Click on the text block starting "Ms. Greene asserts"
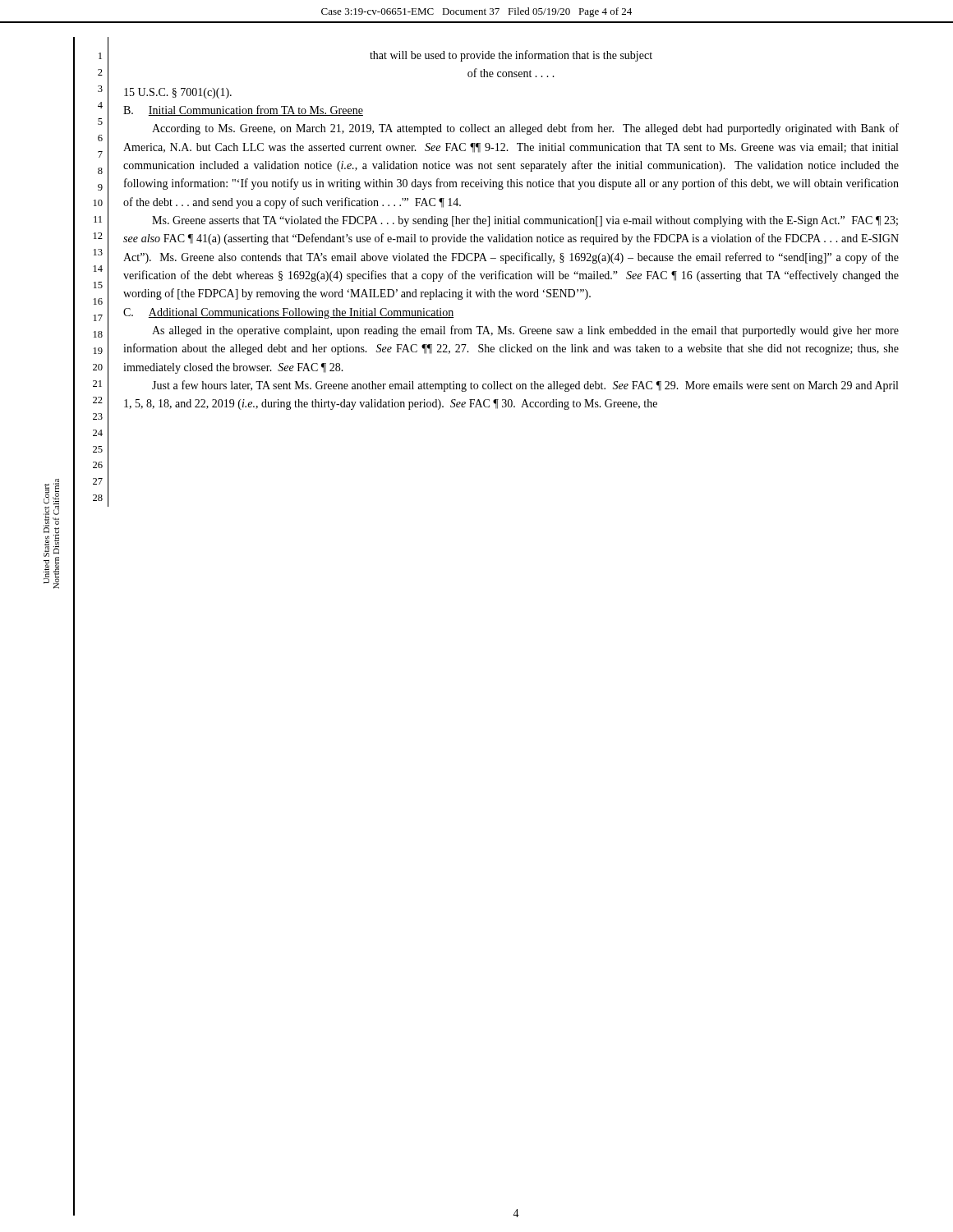The image size is (953, 1232). pyautogui.click(x=511, y=257)
